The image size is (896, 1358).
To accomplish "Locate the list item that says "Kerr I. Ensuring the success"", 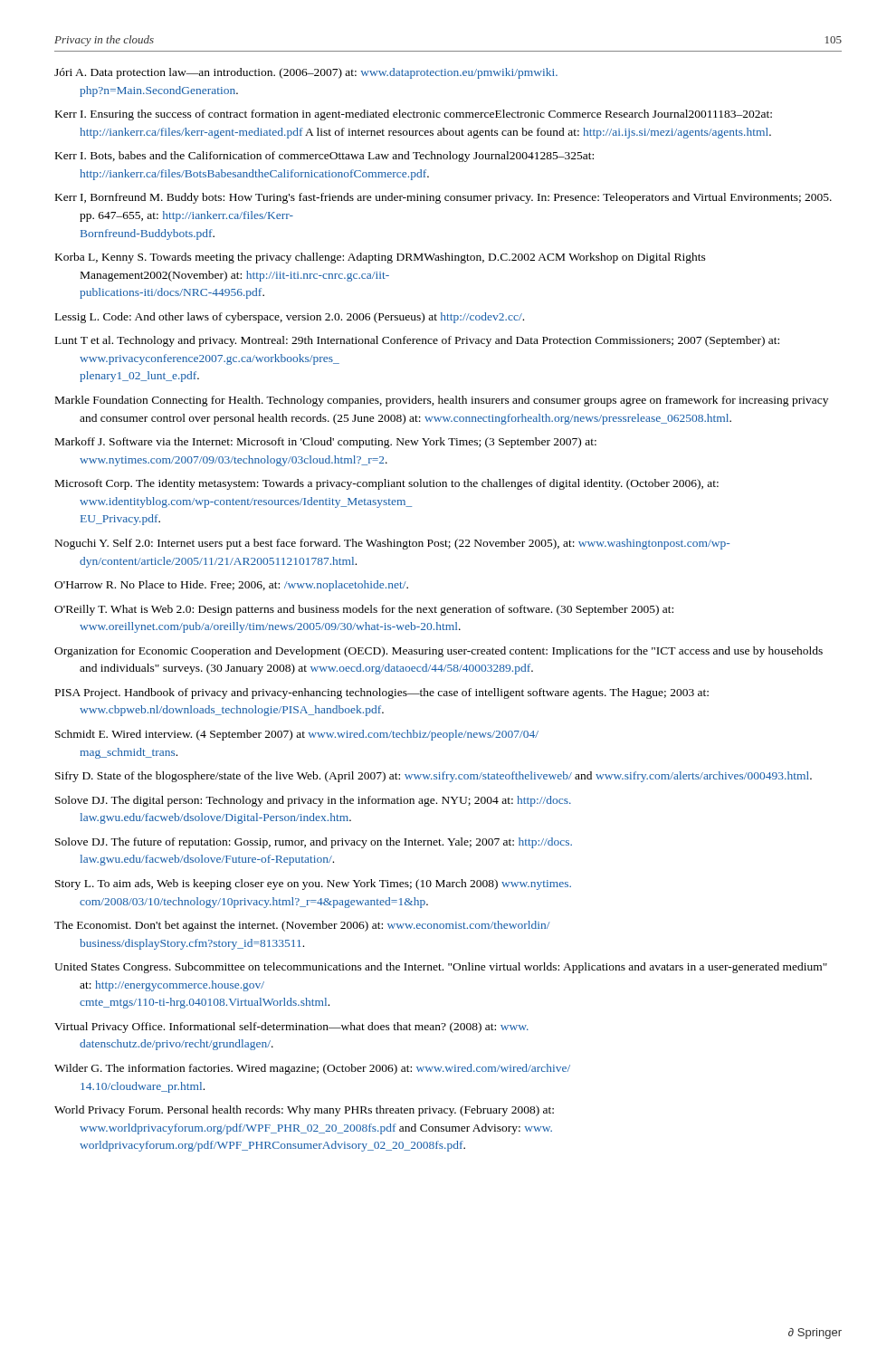I will tap(414, 123).
